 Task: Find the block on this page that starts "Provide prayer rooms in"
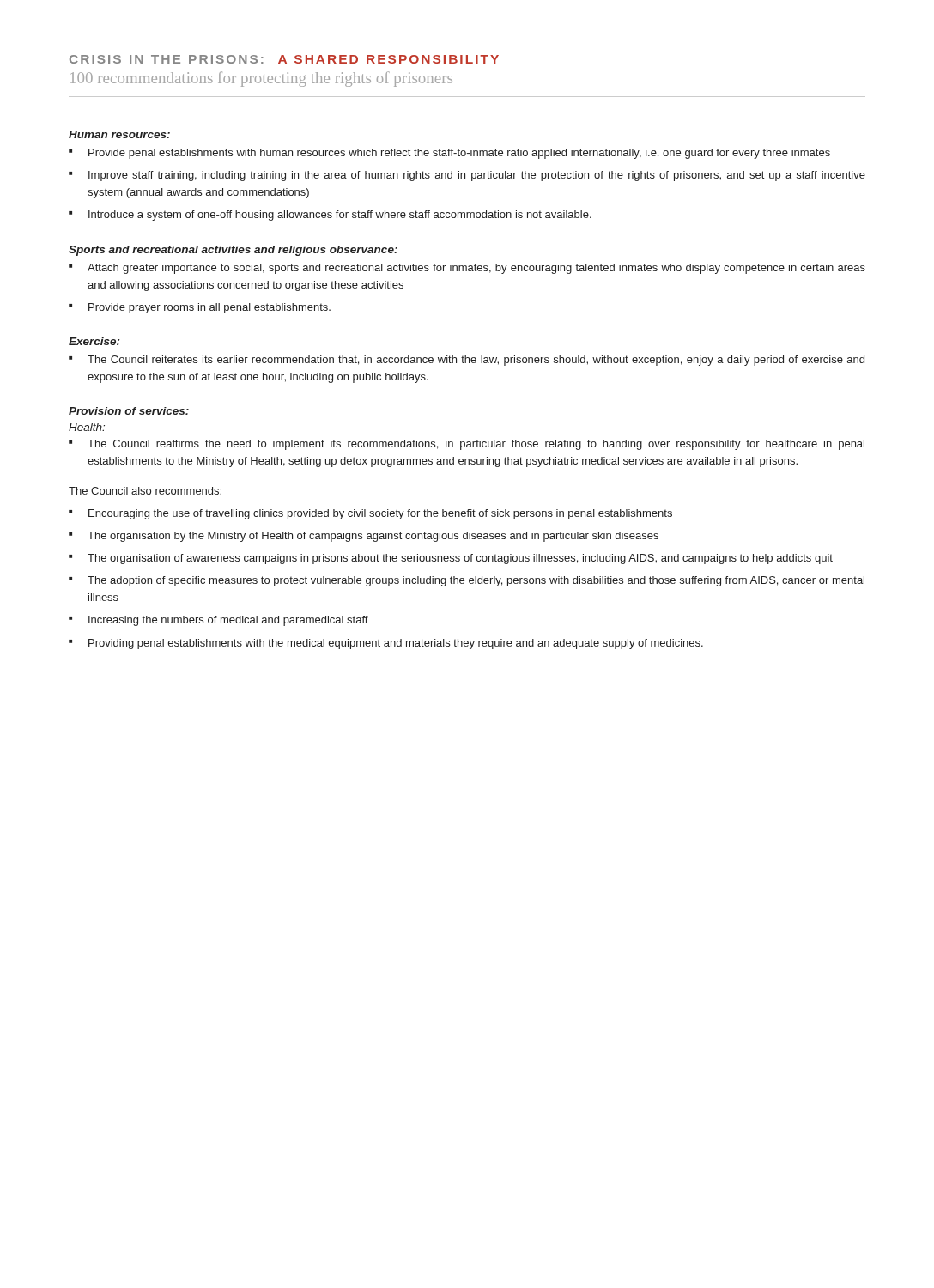(209, 307)
